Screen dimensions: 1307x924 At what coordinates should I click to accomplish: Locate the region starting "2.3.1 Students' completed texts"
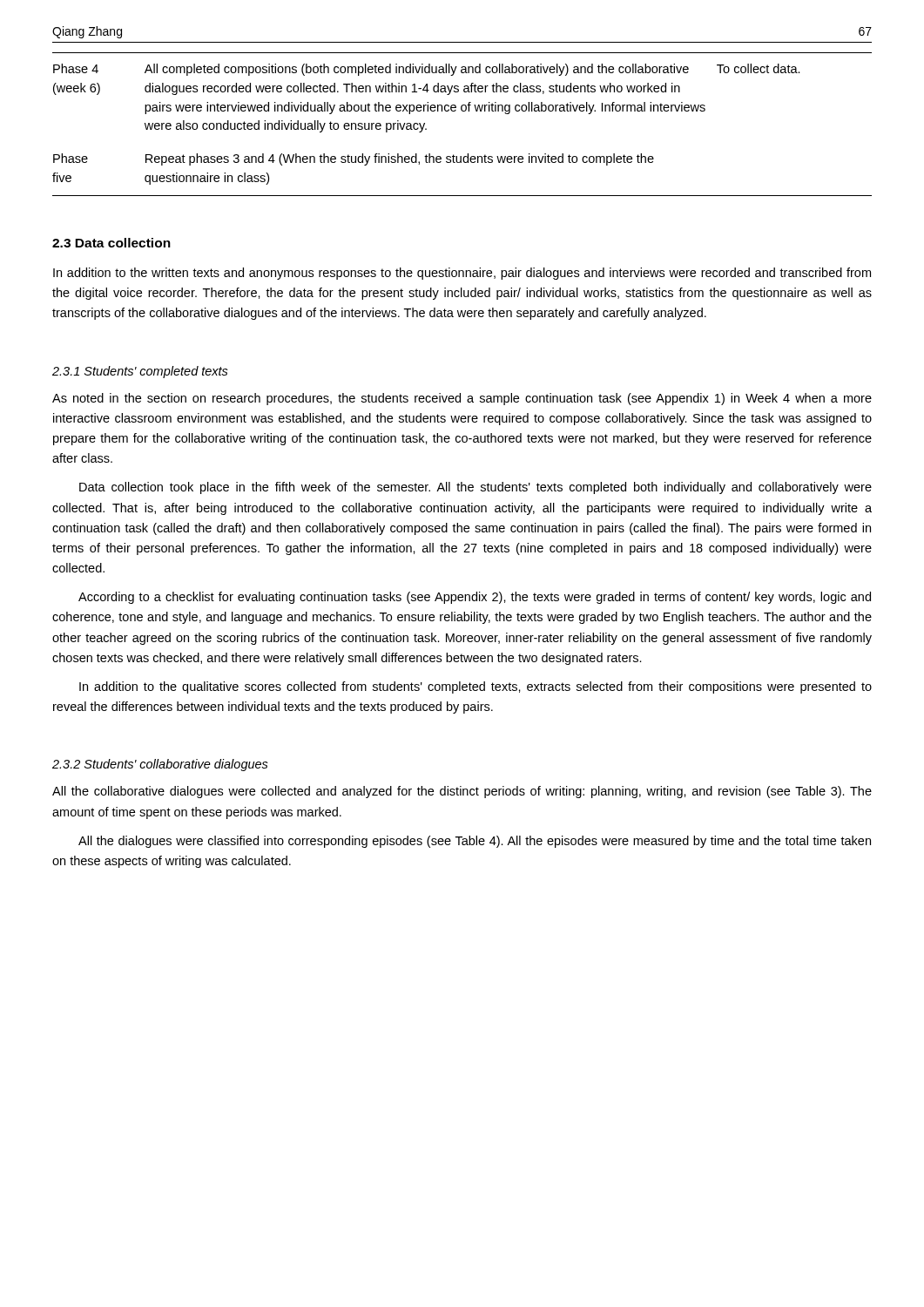[140, 371]
